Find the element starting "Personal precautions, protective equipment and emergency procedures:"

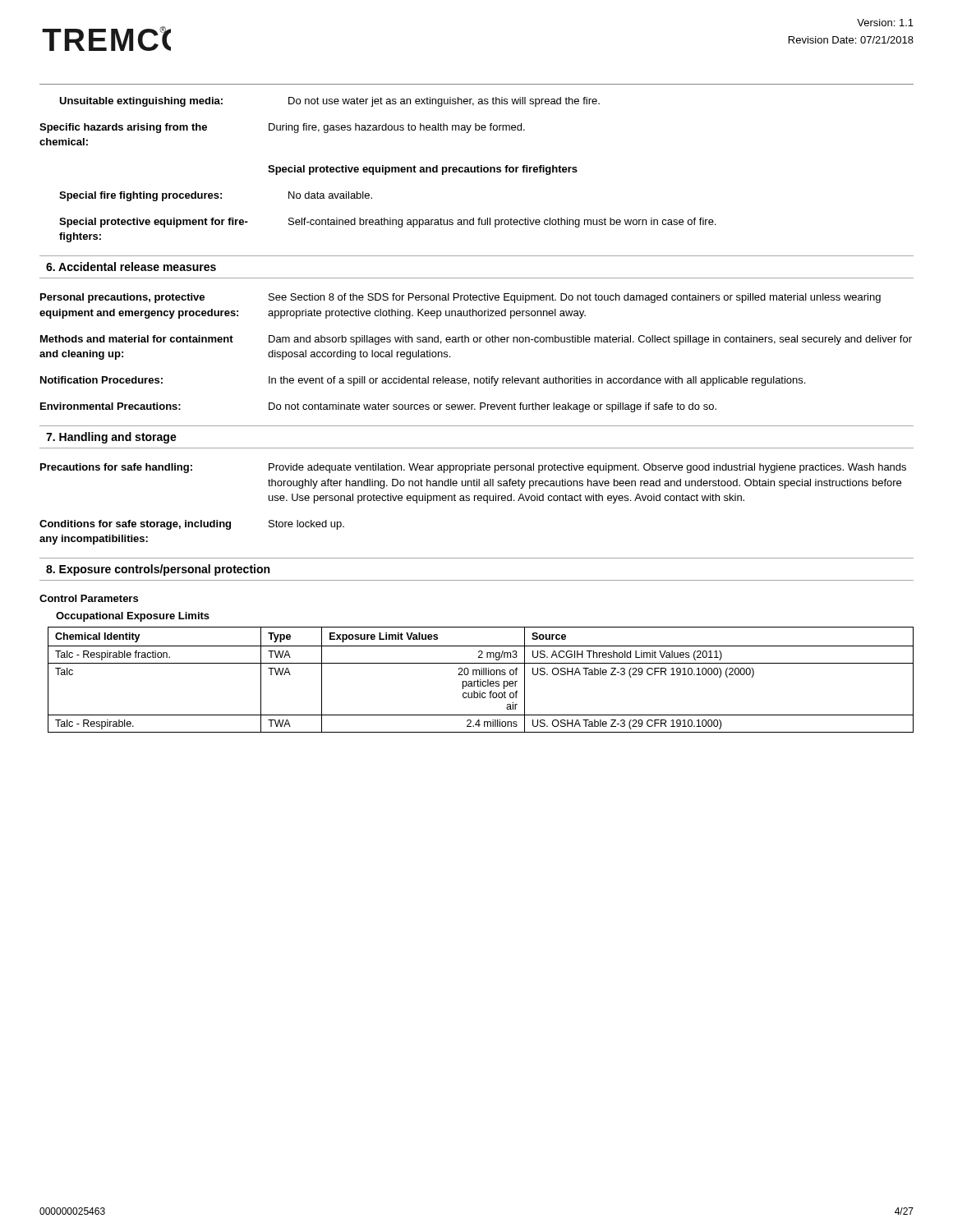coord(476,305)
